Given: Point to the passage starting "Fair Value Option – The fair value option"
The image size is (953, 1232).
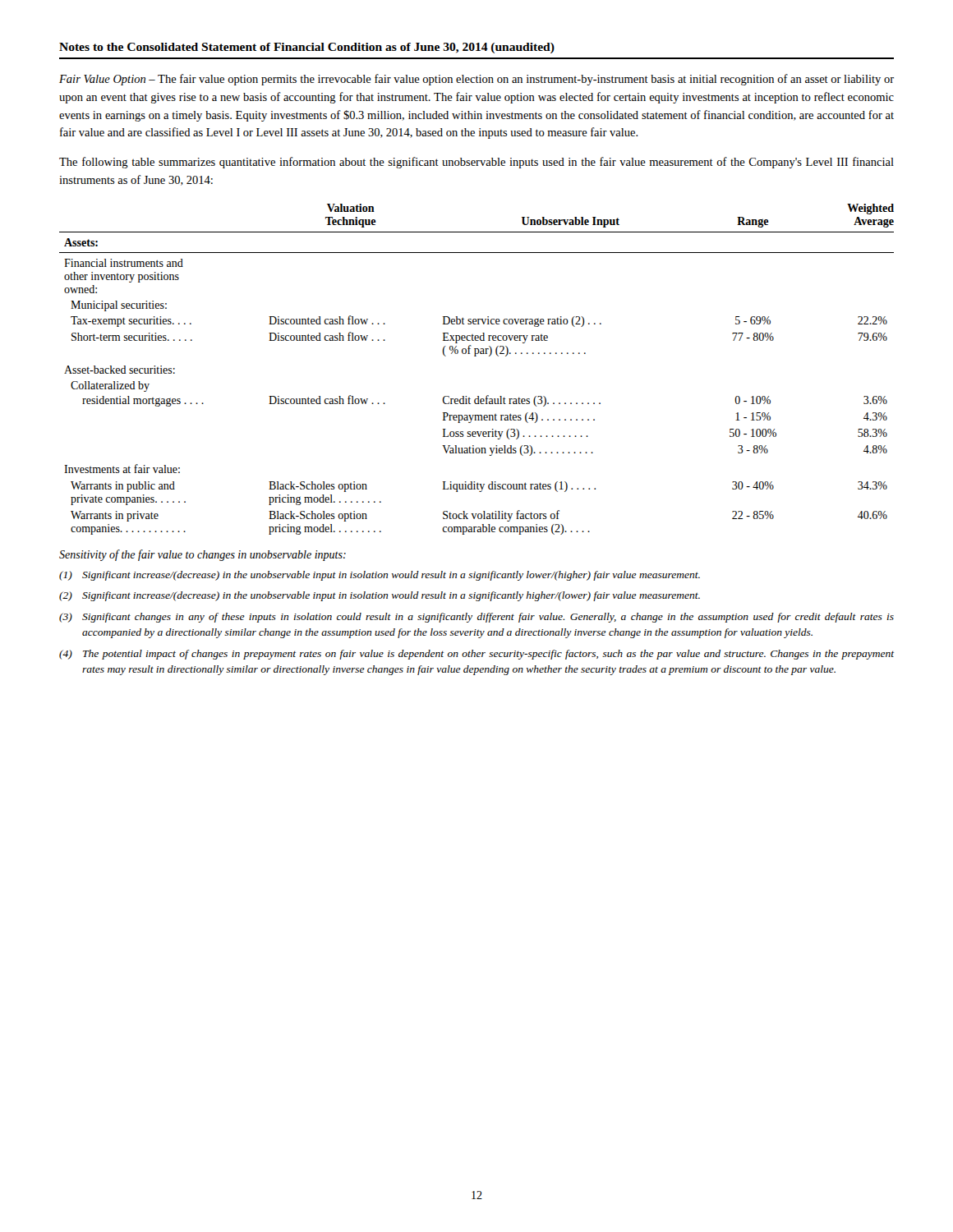Looking at the screenshot, I should click(x=476, y=106).
